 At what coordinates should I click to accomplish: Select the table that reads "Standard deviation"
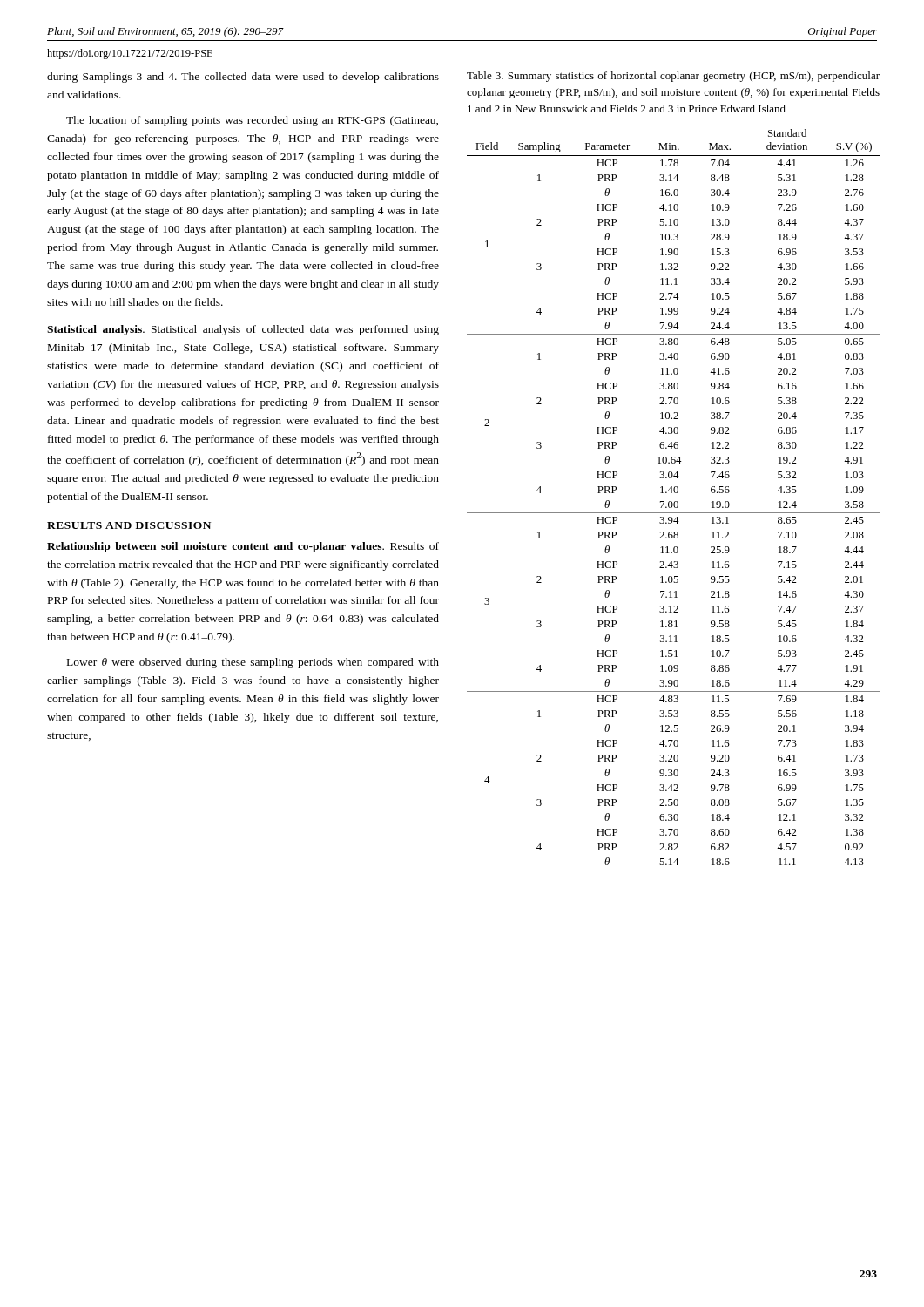click(x=673, y=497)
